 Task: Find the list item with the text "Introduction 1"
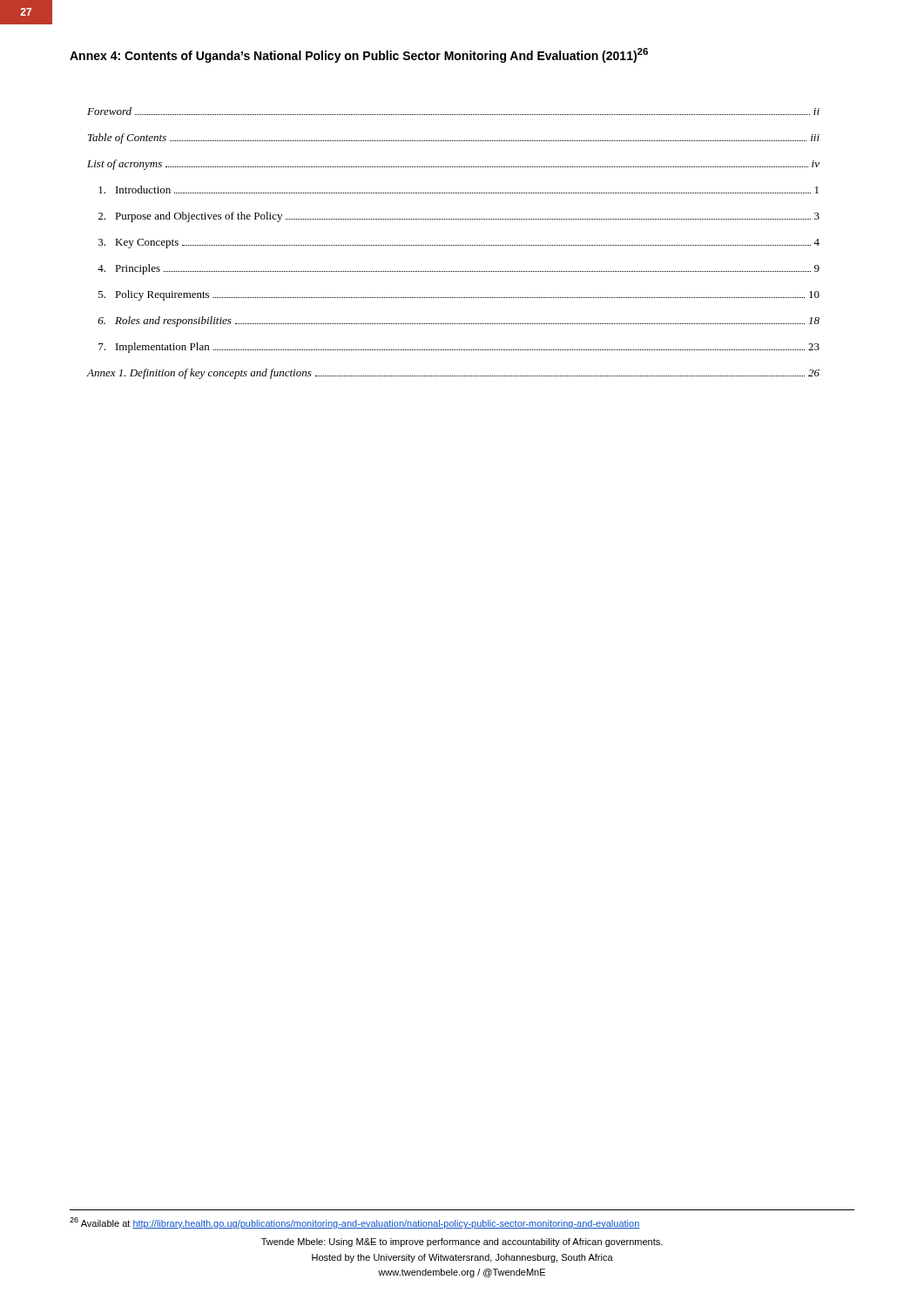453,190
